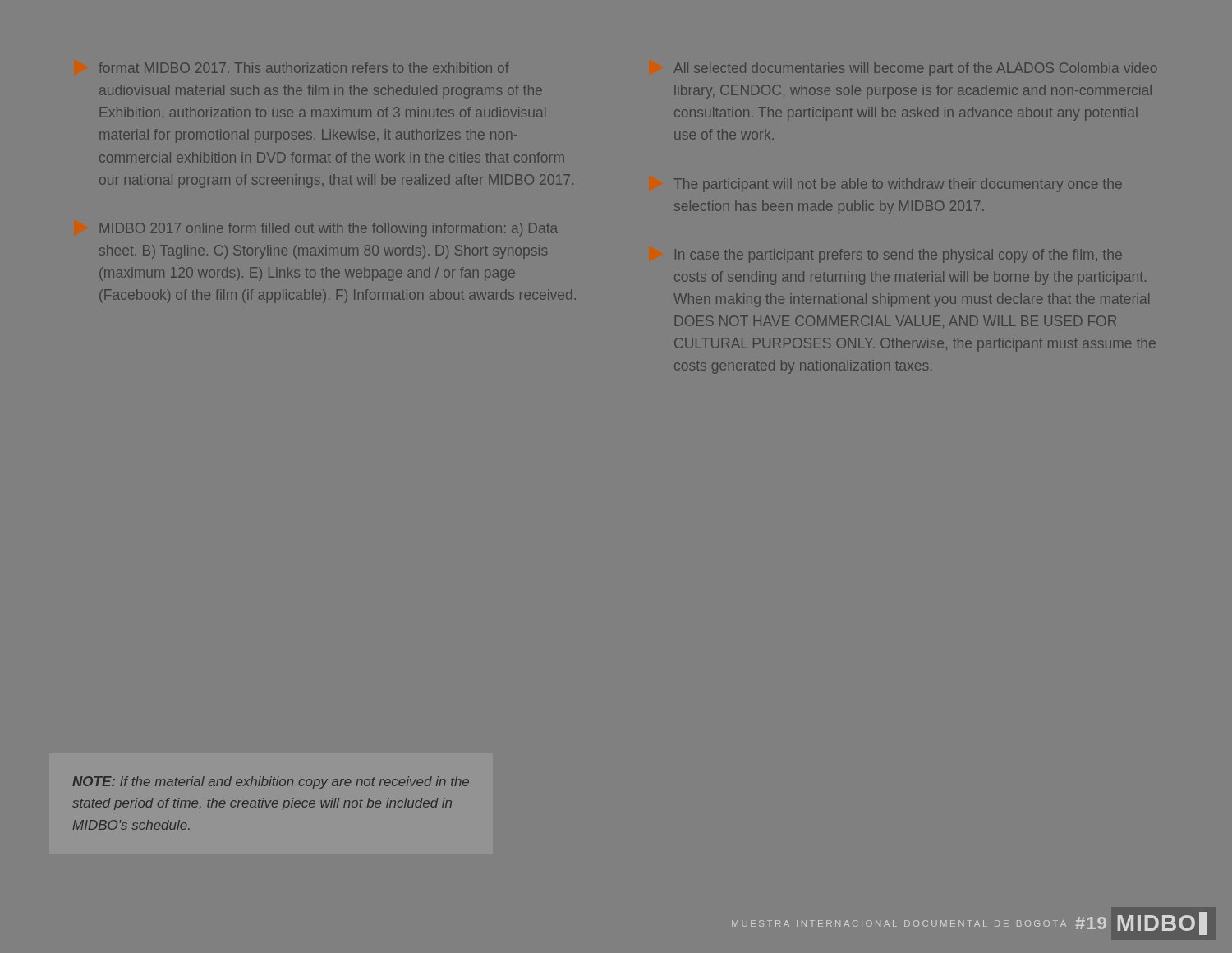Select the list item that says "All selected documentaries will become part"

903,102
